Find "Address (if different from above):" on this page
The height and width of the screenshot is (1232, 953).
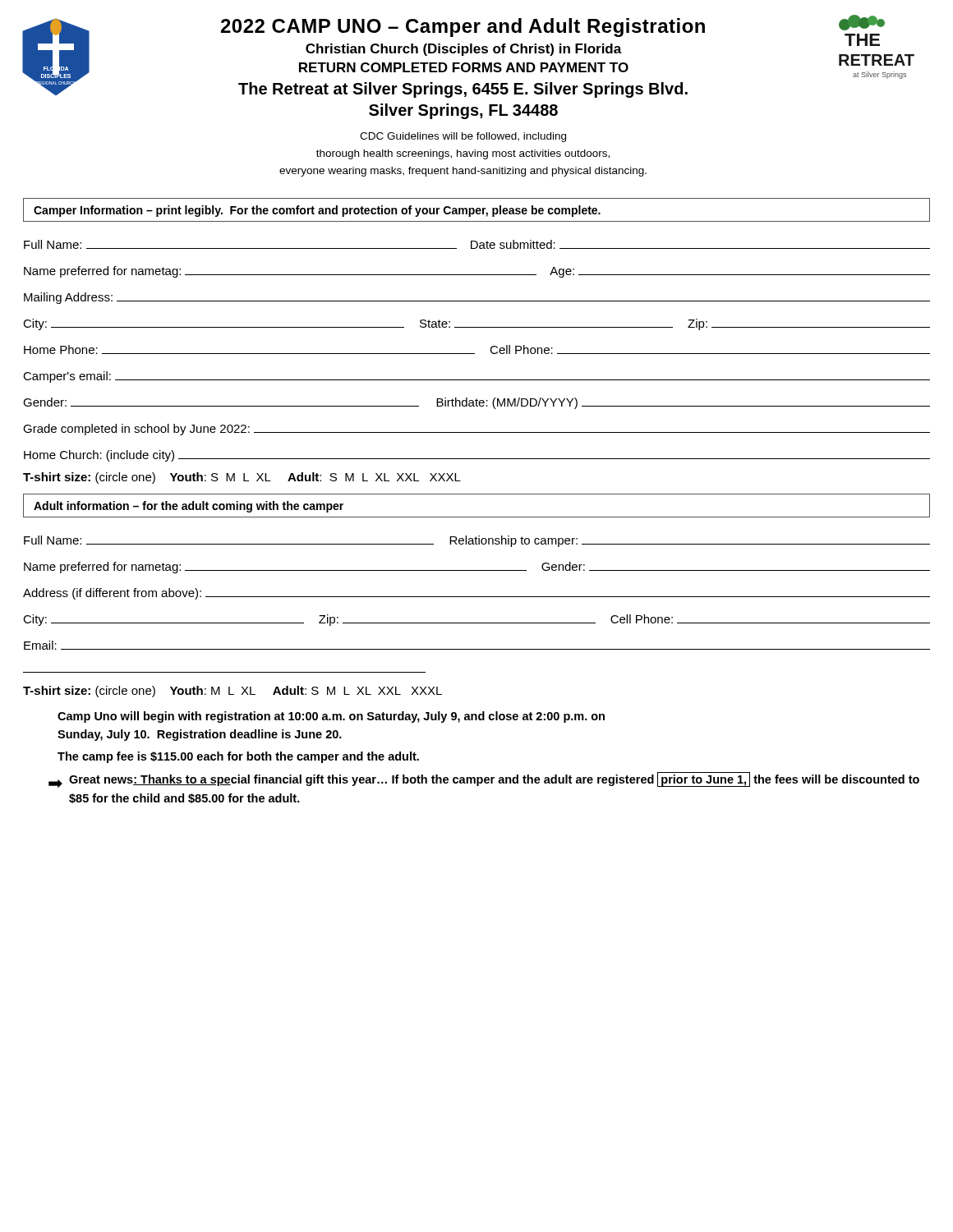[476, 590]
